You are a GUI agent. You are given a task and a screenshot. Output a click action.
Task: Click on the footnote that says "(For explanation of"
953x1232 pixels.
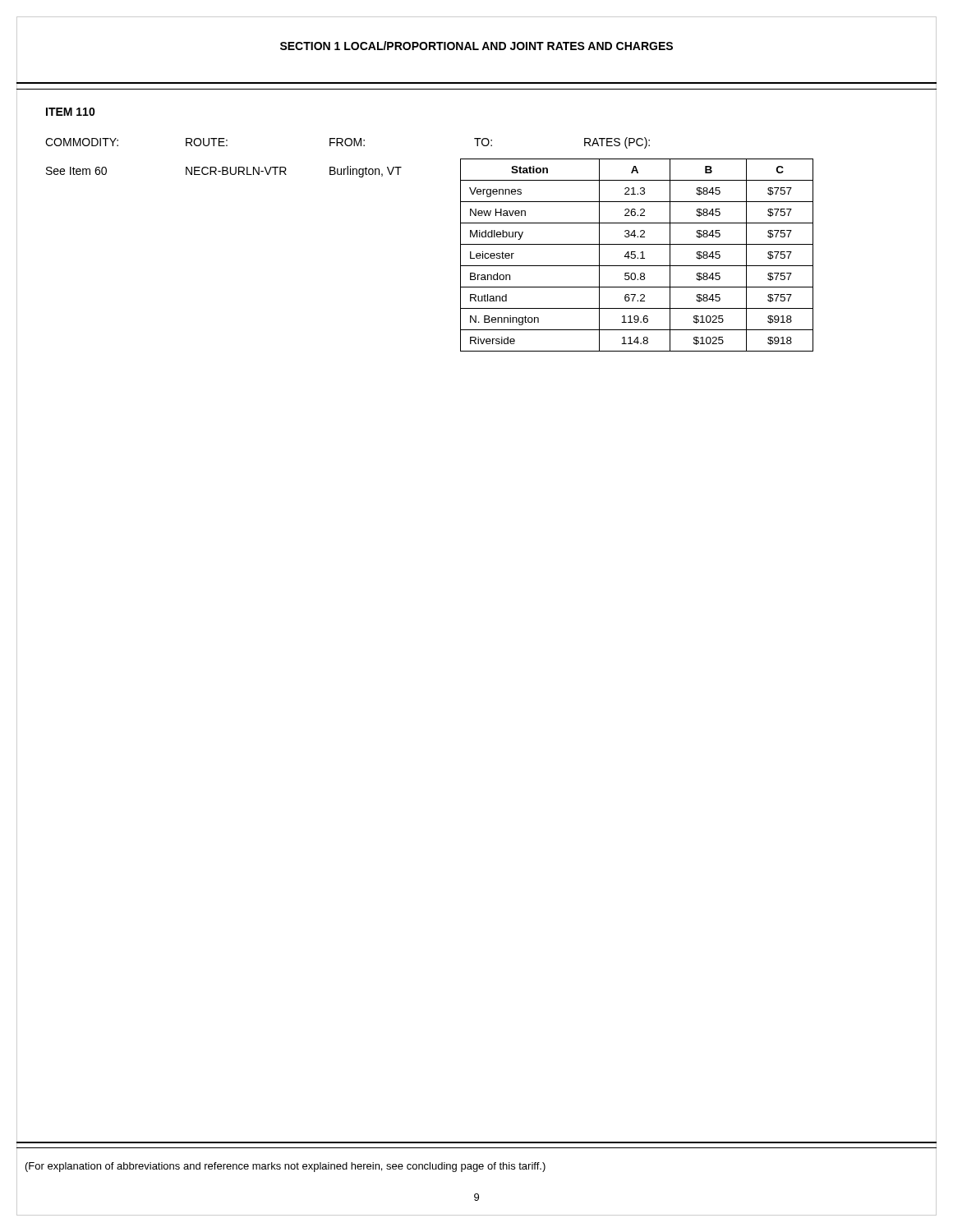(285, 1166)
